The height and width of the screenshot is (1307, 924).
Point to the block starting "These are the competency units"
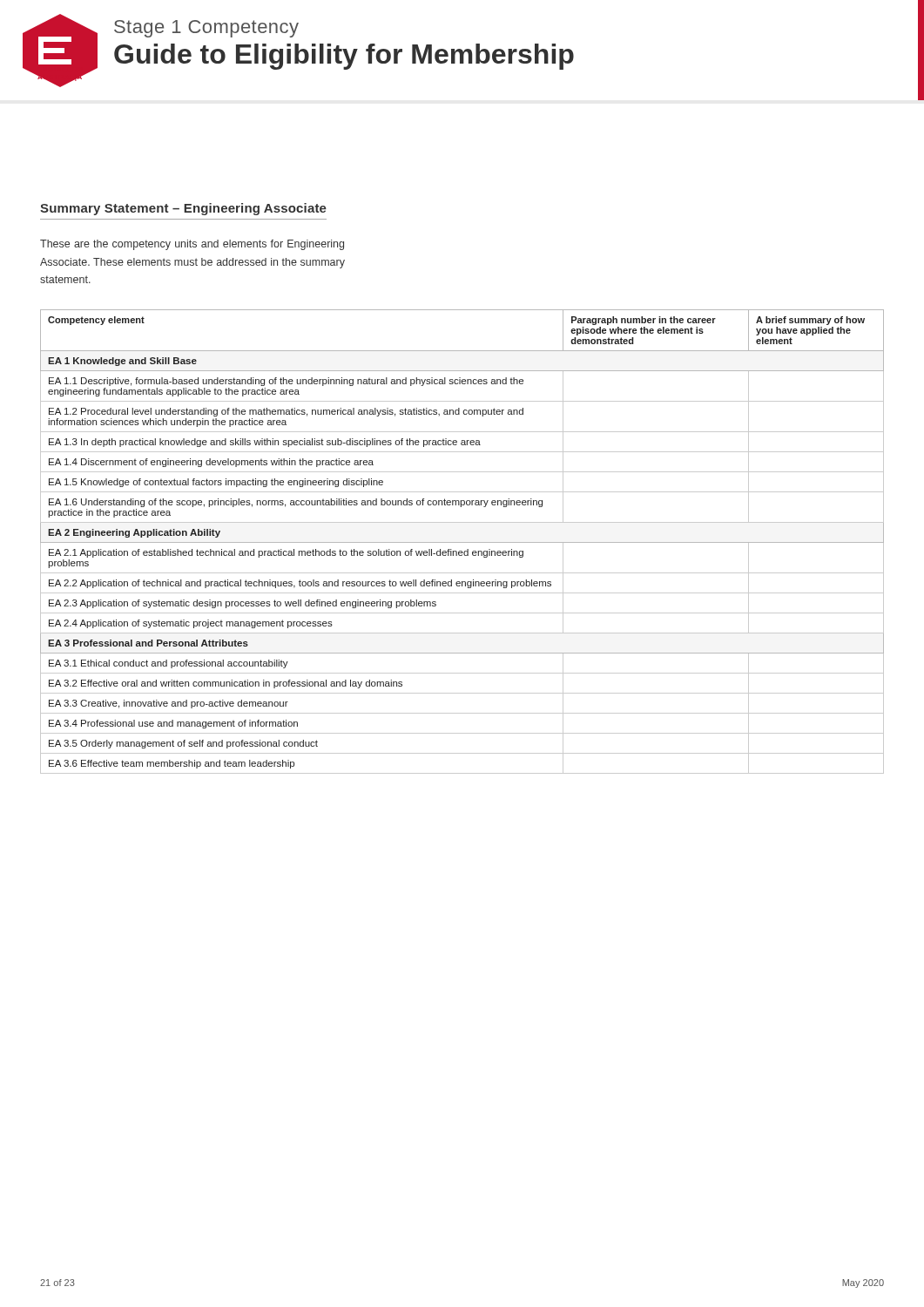pyautogui.click(x=192, y=262)
